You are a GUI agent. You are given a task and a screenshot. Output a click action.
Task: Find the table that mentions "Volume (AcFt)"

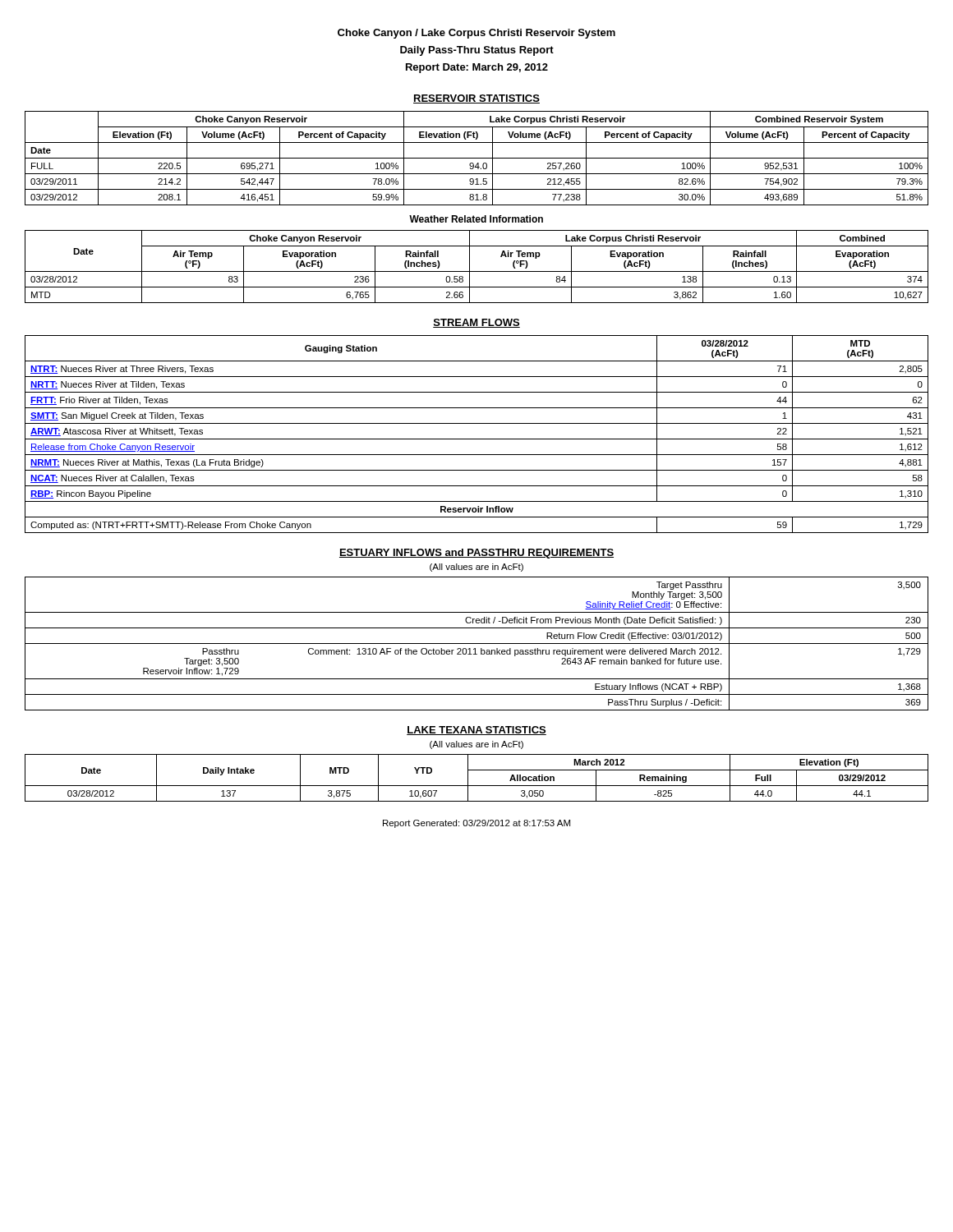pos(476,158)
